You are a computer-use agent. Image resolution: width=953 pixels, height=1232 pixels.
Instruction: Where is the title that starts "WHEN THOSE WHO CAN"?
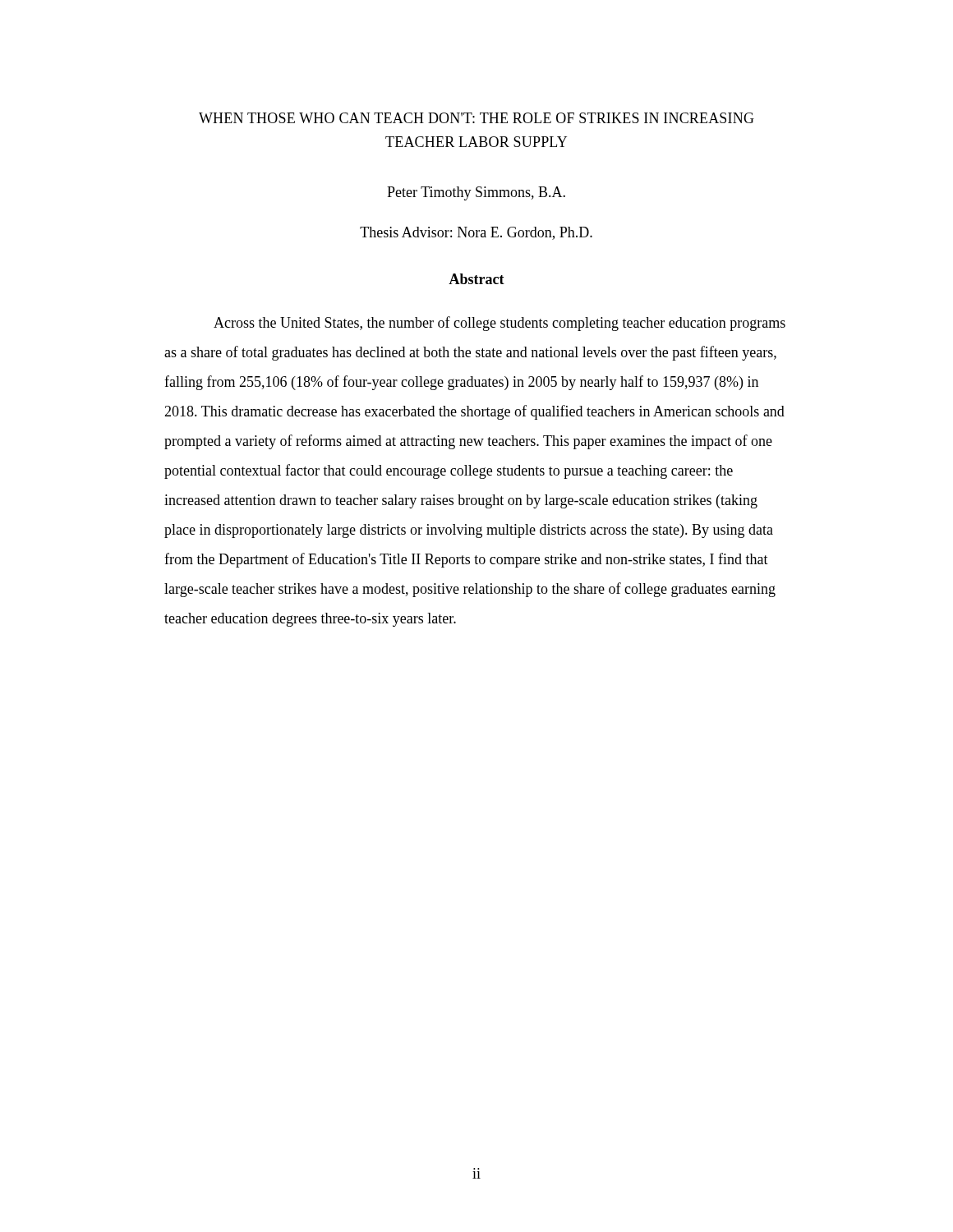(x=476, y=130)
